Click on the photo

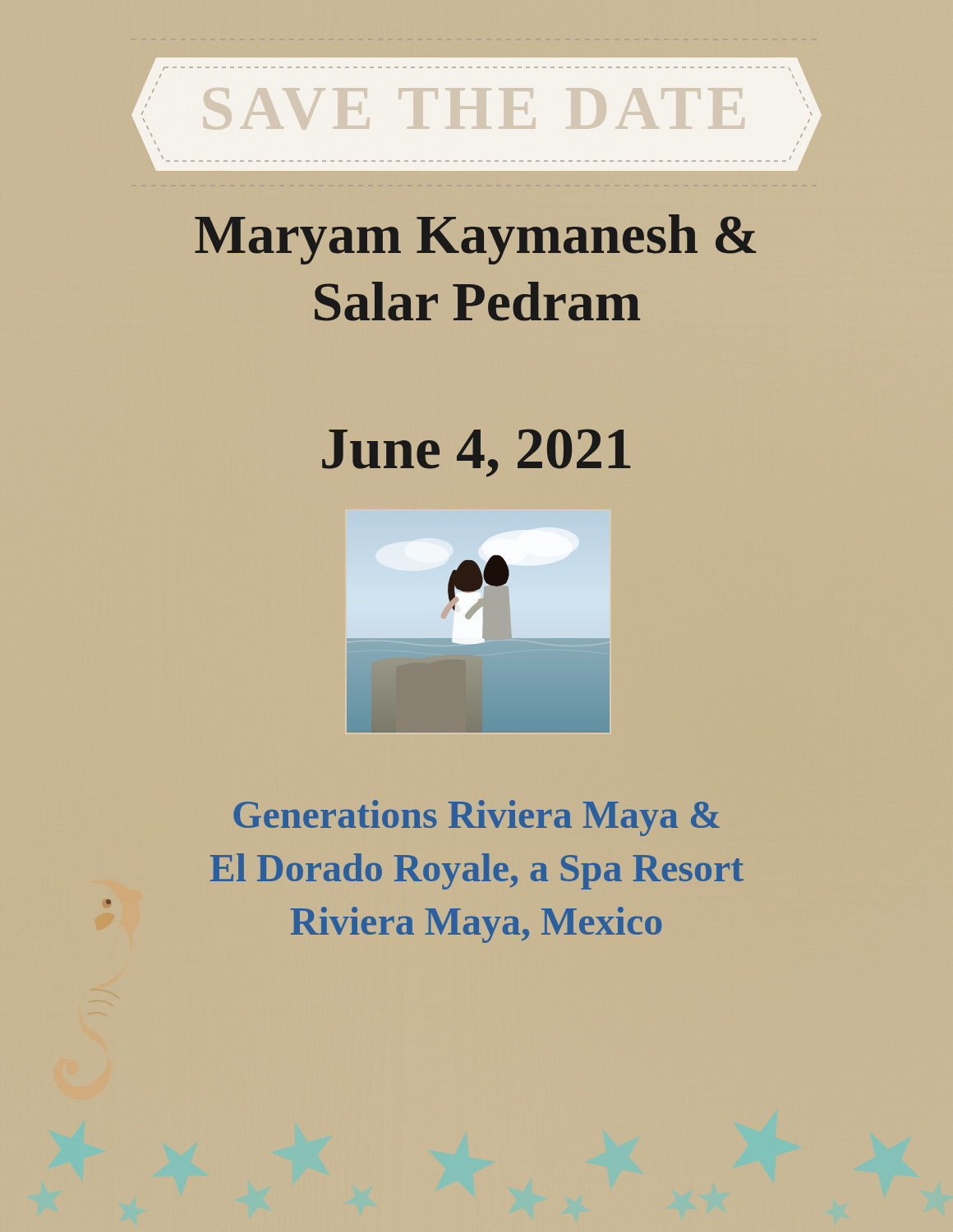point(476,620)
